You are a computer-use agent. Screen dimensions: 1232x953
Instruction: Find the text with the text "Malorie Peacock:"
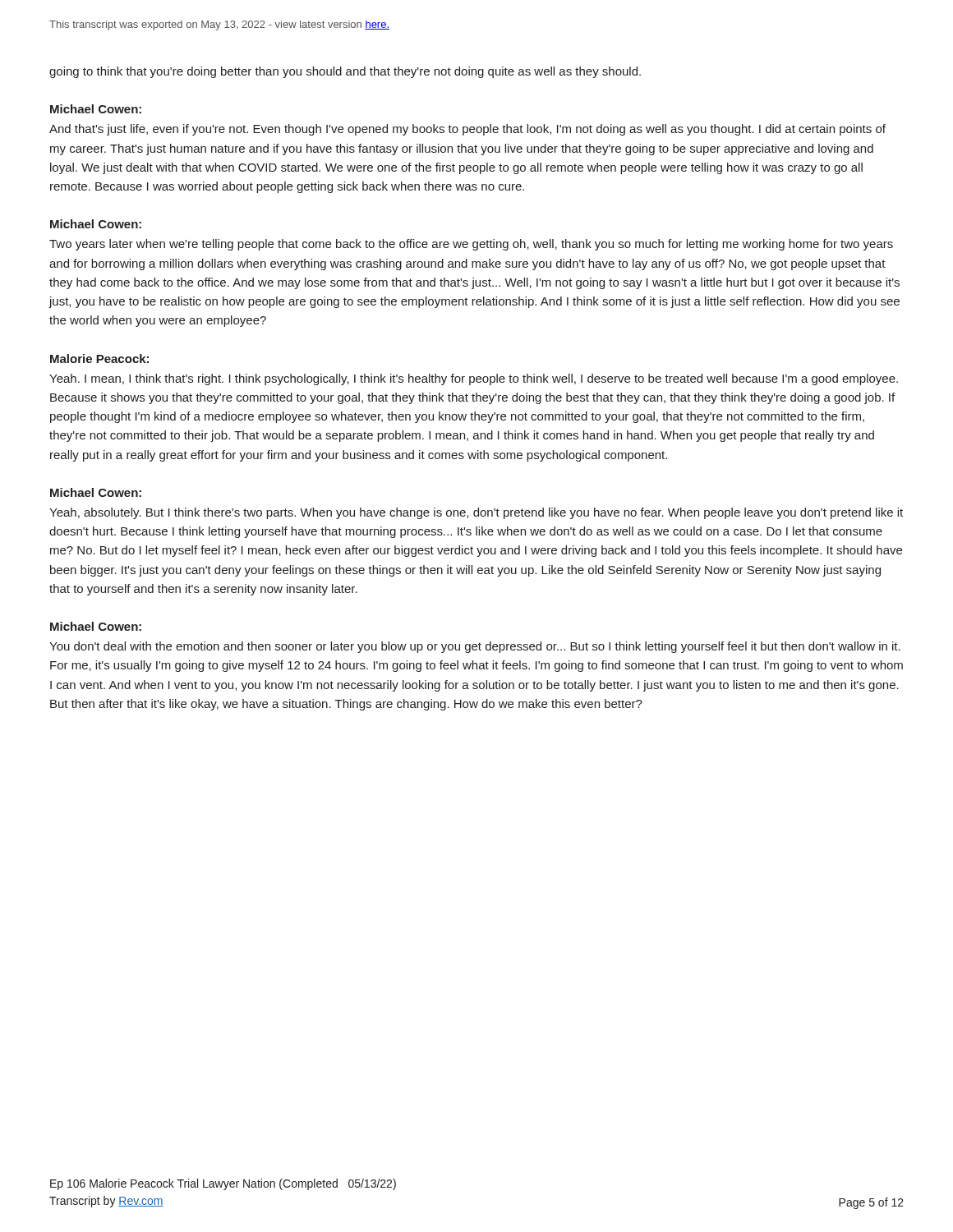pos(100,358)
